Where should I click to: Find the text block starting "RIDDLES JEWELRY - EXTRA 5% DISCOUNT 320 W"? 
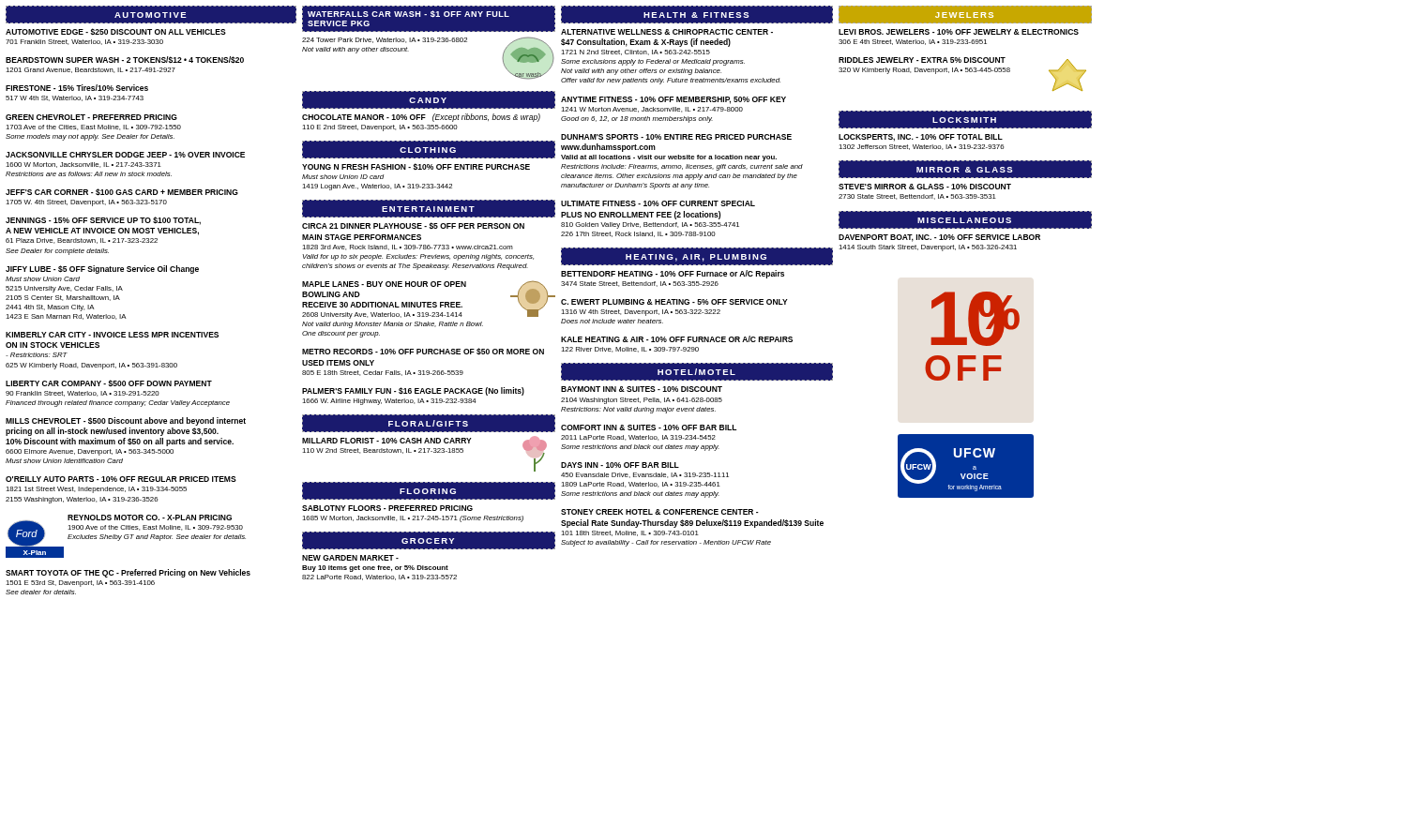click(x=965, y=79)
